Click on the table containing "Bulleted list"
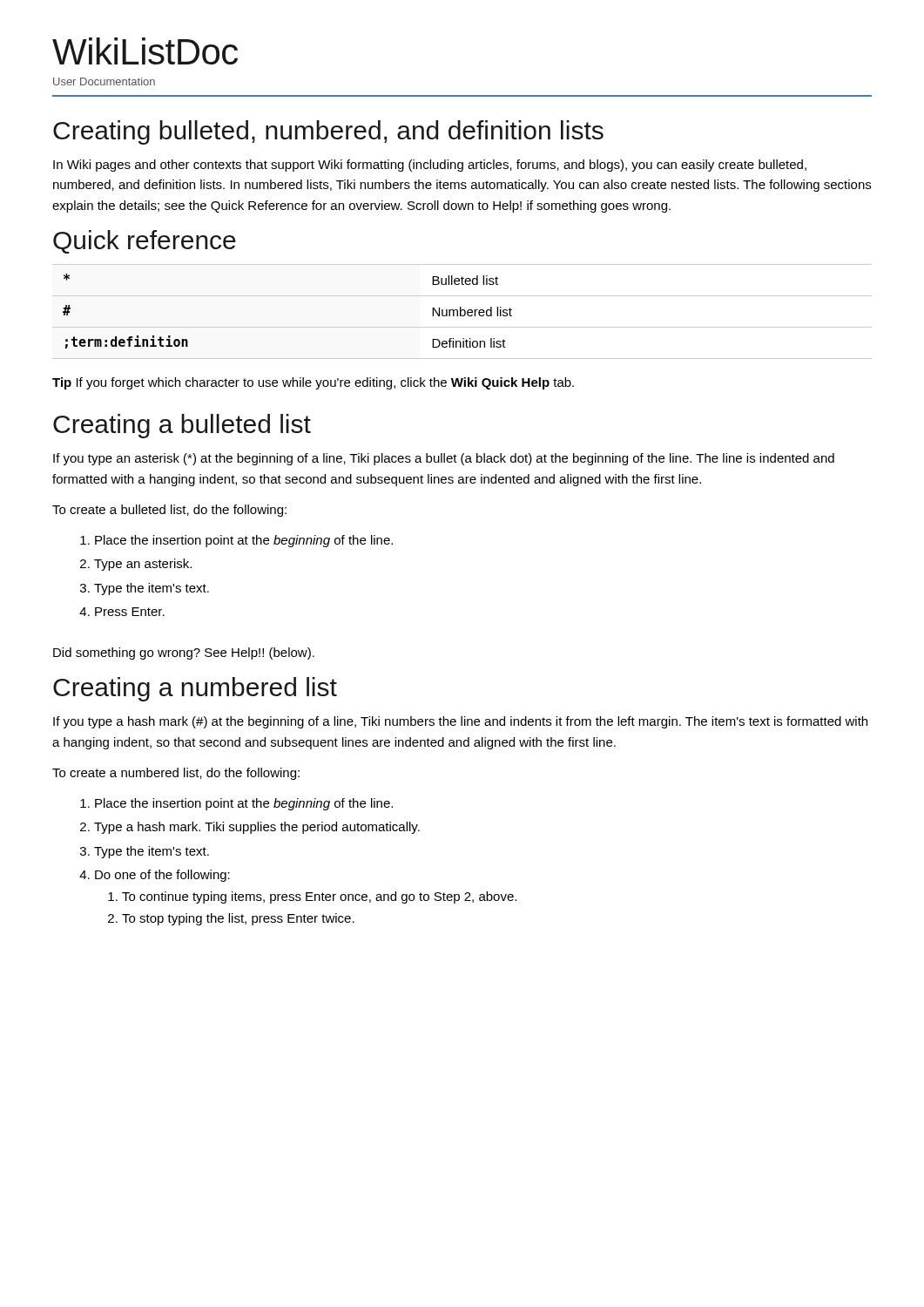This screenshot has height=1307, width=924. click(x=462, y=311)
